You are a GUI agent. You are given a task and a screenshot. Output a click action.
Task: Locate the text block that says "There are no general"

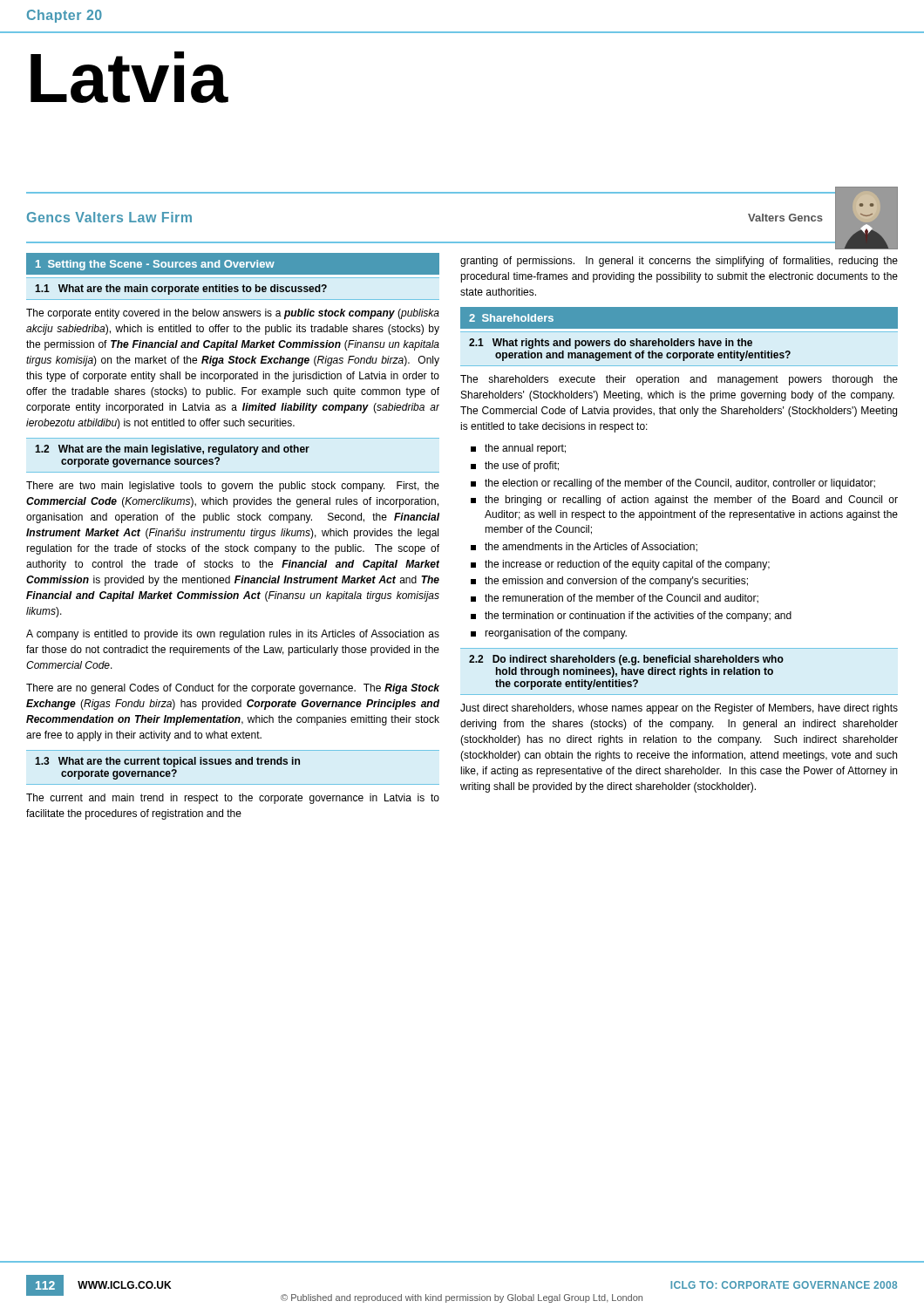(233, 712)
